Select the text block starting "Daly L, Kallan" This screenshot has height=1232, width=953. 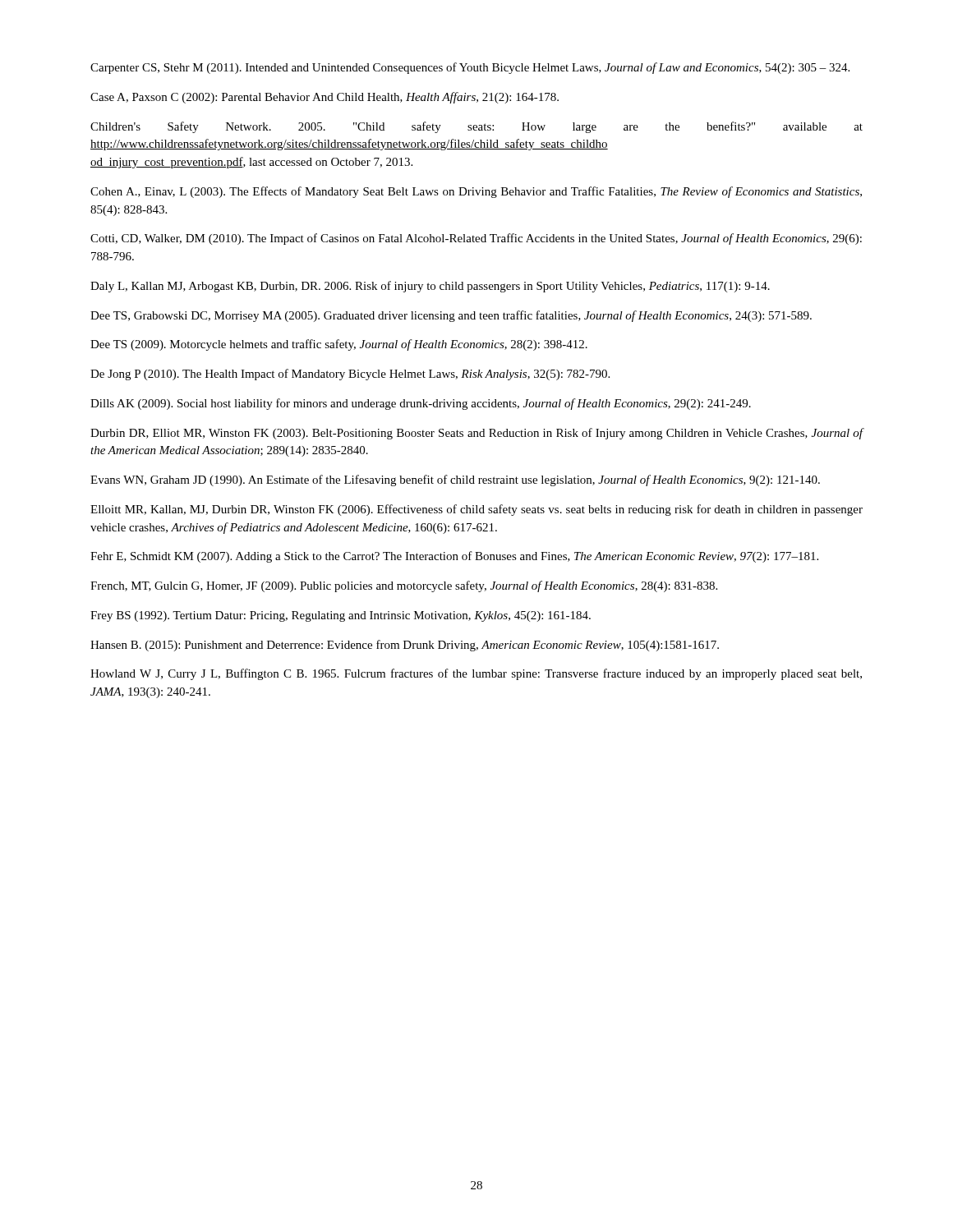430,286
